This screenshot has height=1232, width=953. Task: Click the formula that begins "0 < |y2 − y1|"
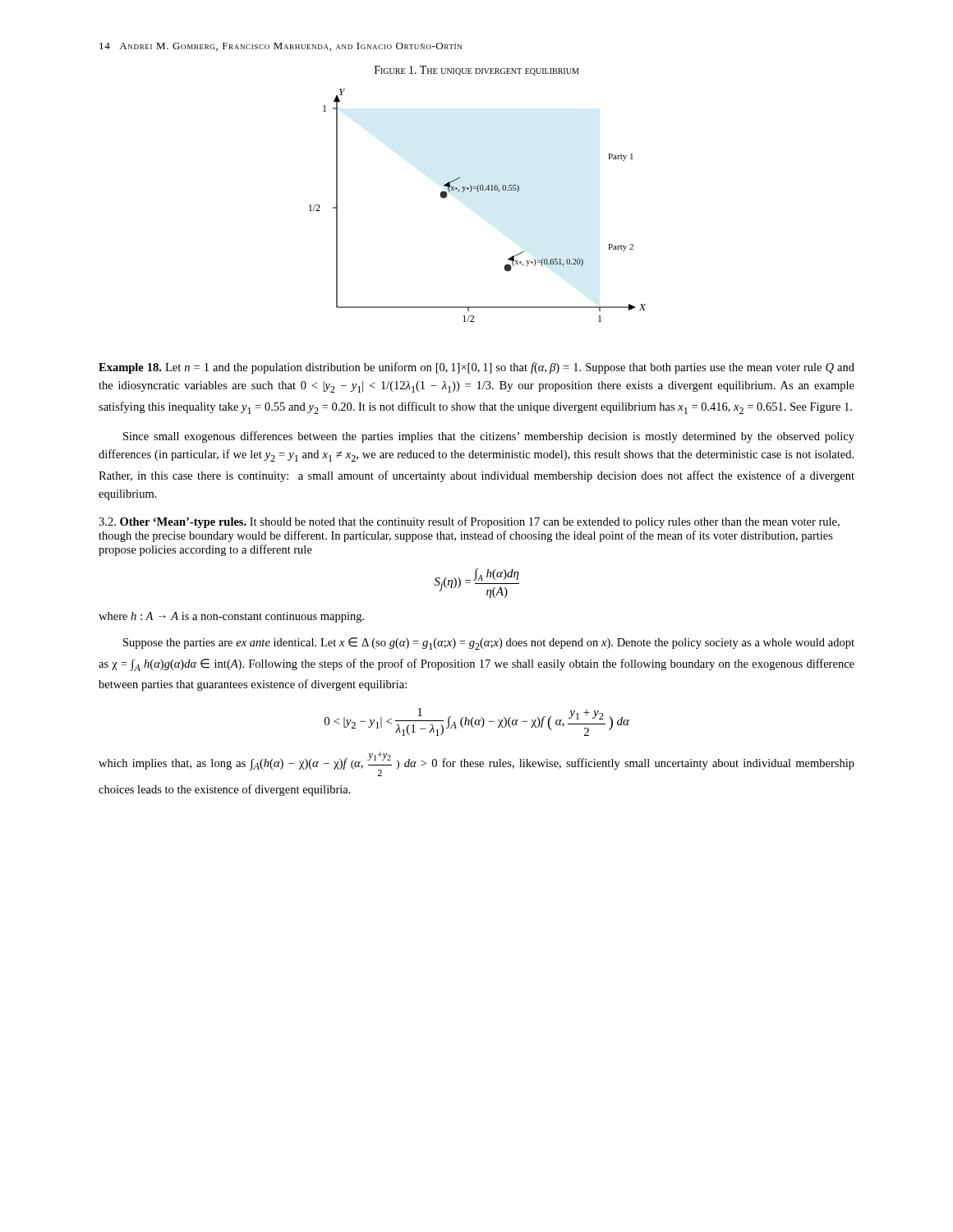coord(476,722)
